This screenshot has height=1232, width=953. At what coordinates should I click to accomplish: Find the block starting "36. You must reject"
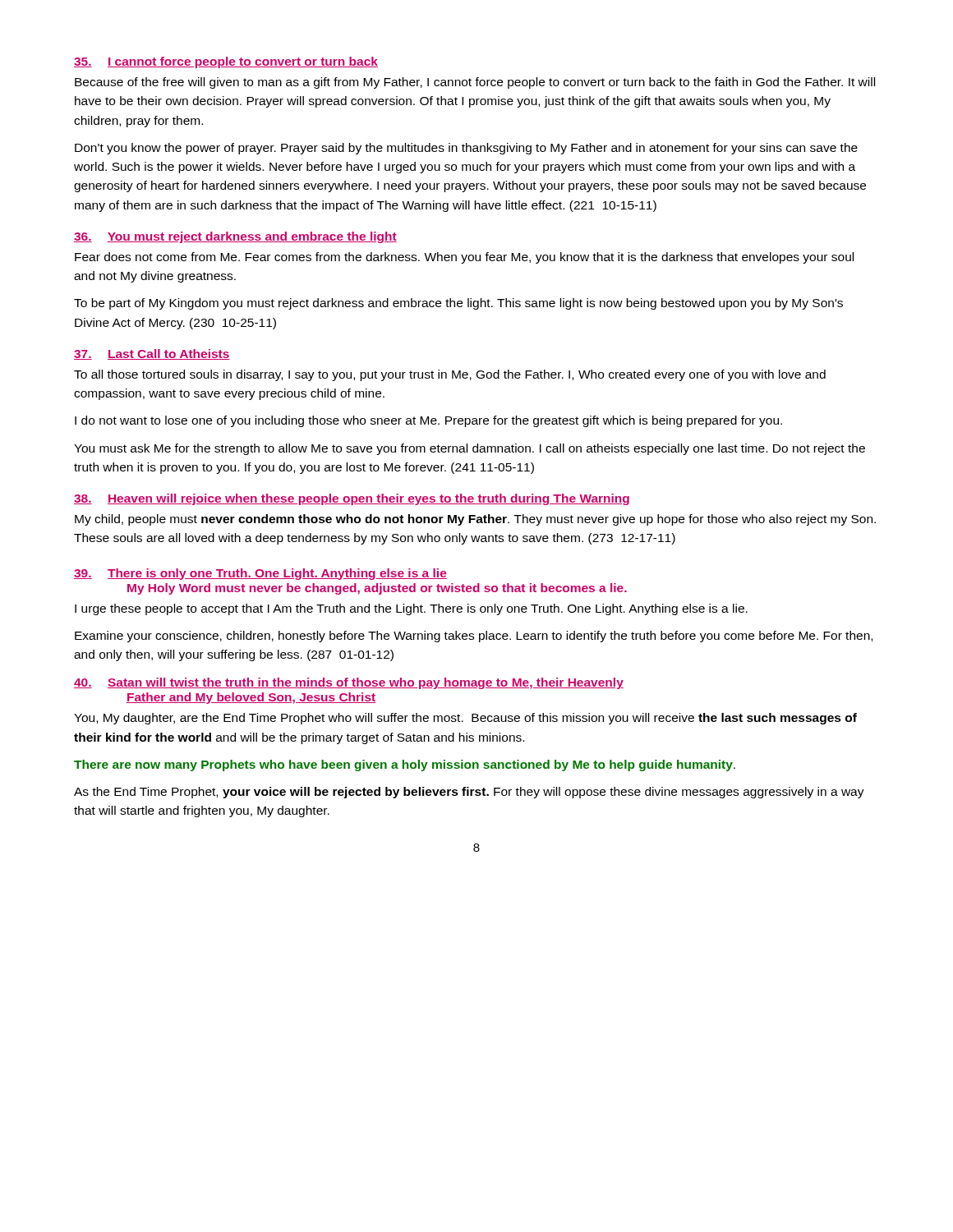click(x=235, y=236)
